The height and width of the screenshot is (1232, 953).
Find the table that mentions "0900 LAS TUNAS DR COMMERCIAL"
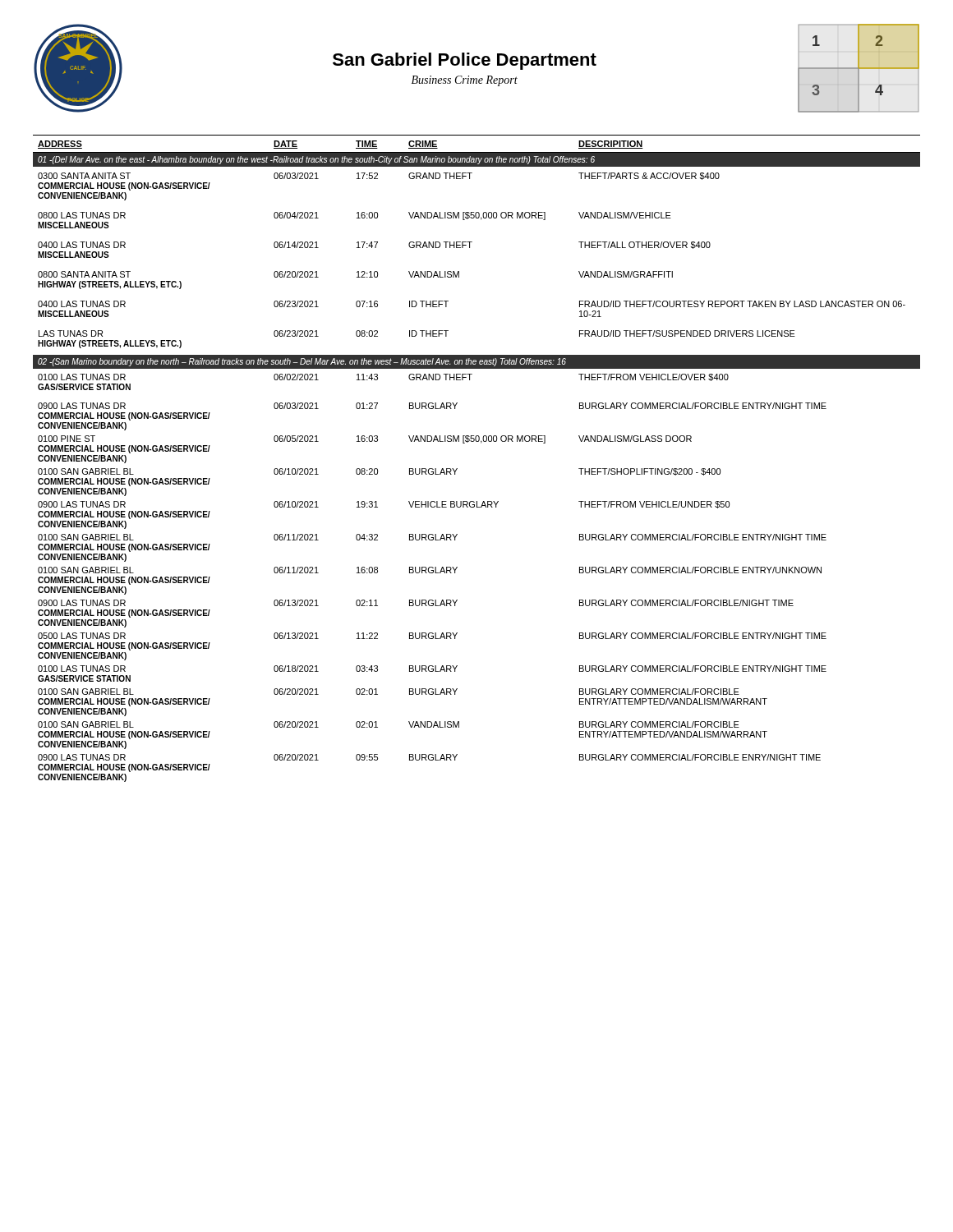click(476, 459)
